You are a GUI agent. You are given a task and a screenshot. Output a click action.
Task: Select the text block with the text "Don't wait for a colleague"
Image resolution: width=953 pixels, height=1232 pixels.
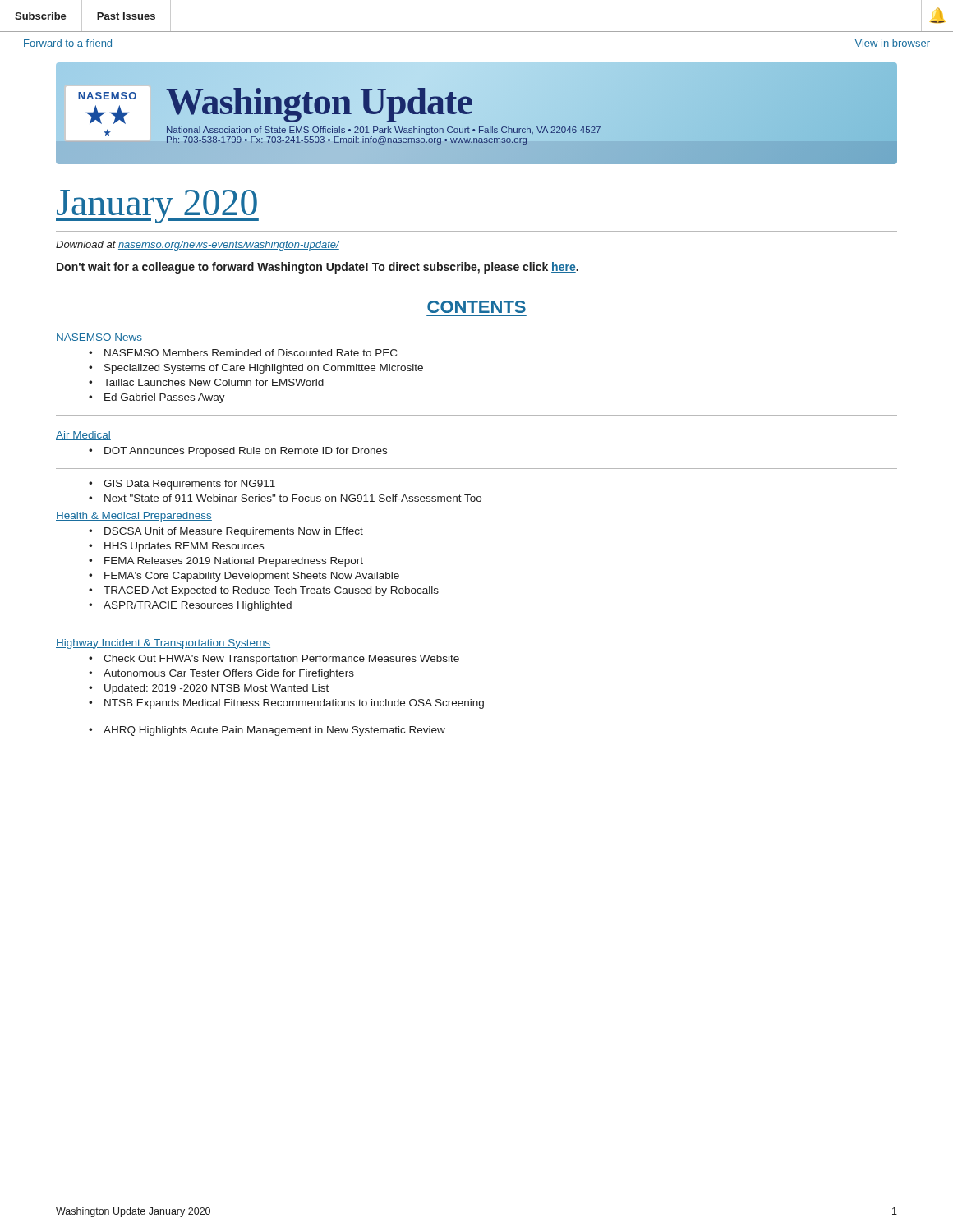(x=317, y=267)
